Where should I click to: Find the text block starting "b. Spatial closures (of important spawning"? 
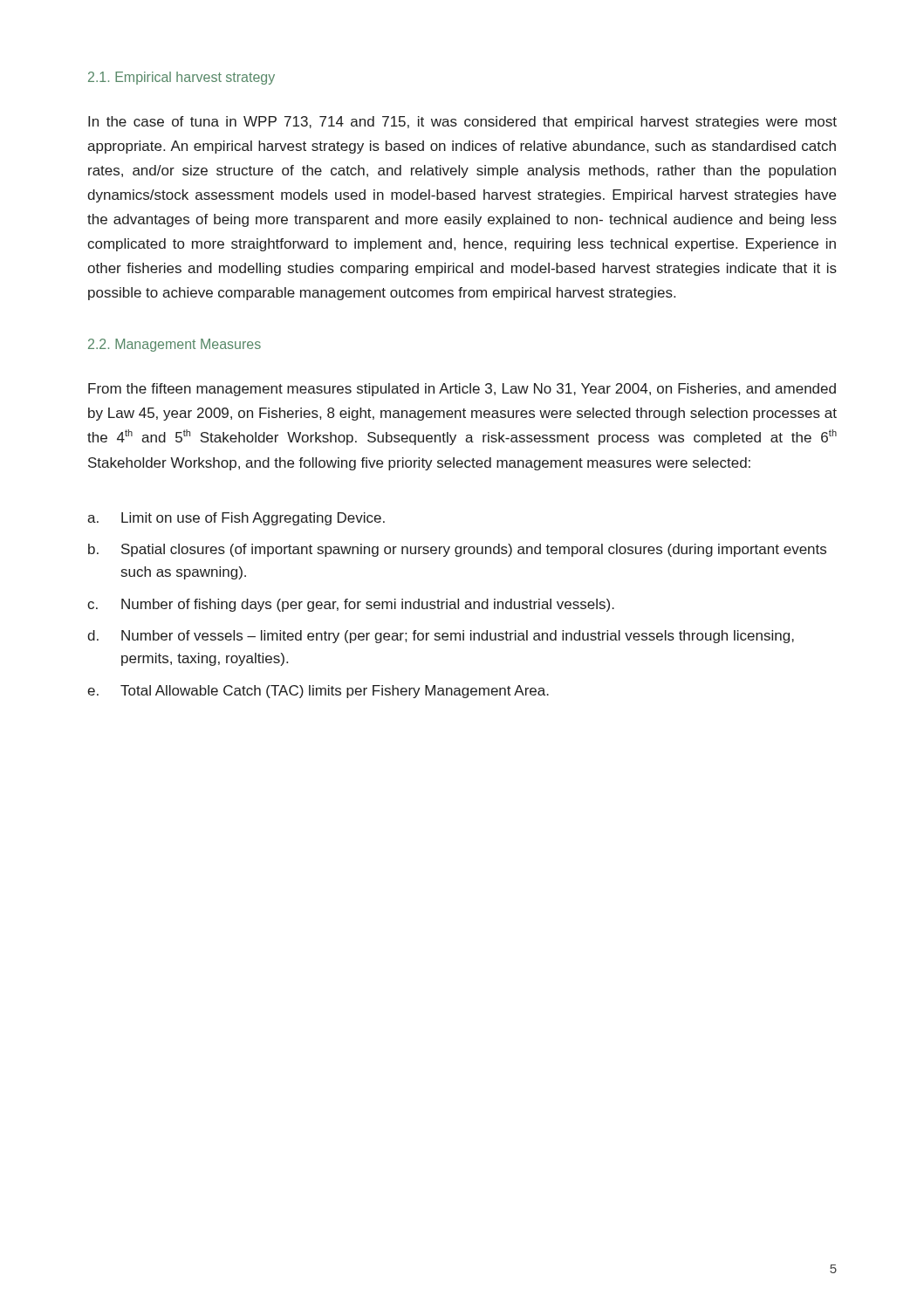click(x=462, y=561)
